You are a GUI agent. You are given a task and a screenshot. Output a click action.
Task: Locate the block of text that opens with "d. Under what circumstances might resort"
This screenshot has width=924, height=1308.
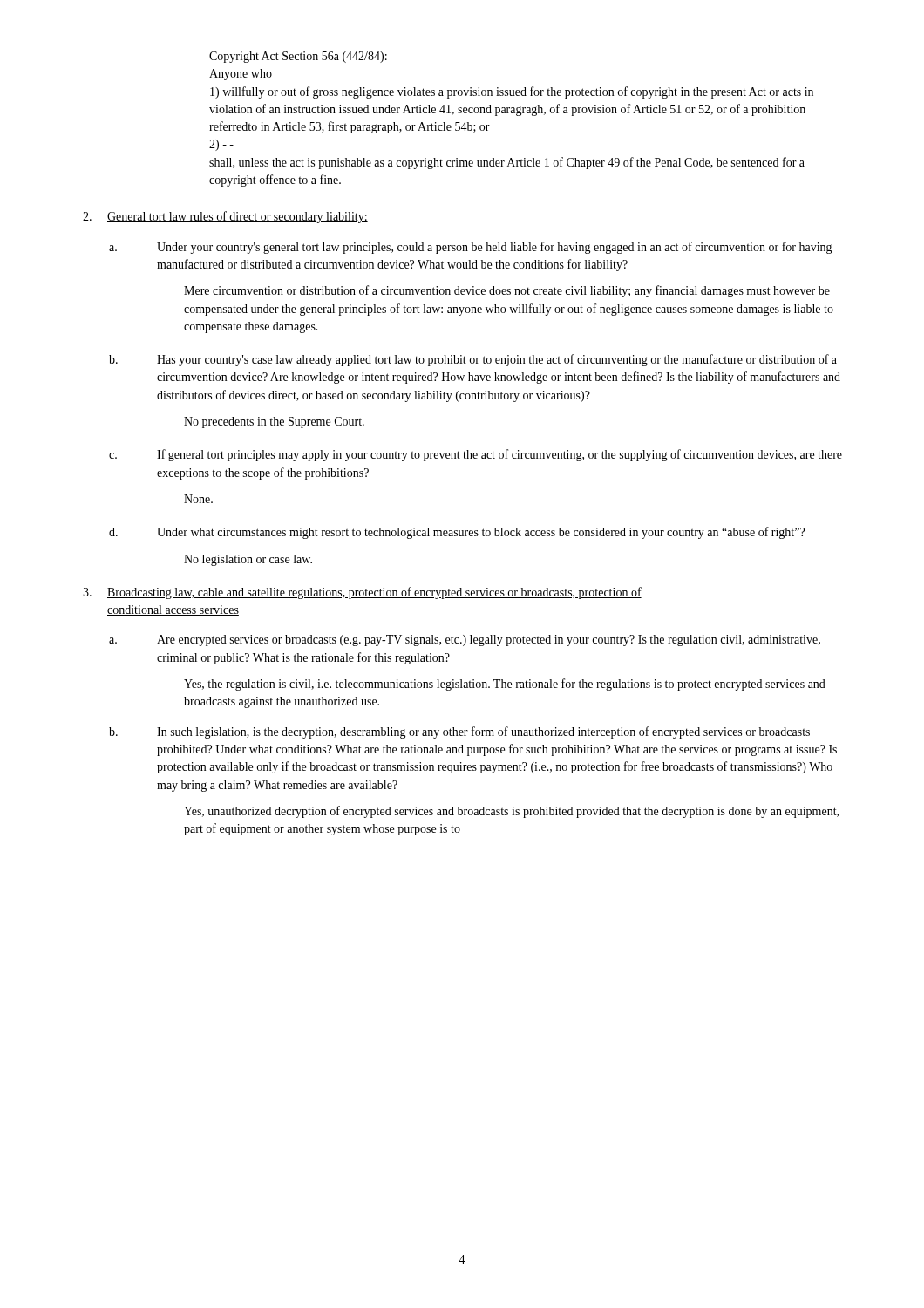tap(482, 533)
